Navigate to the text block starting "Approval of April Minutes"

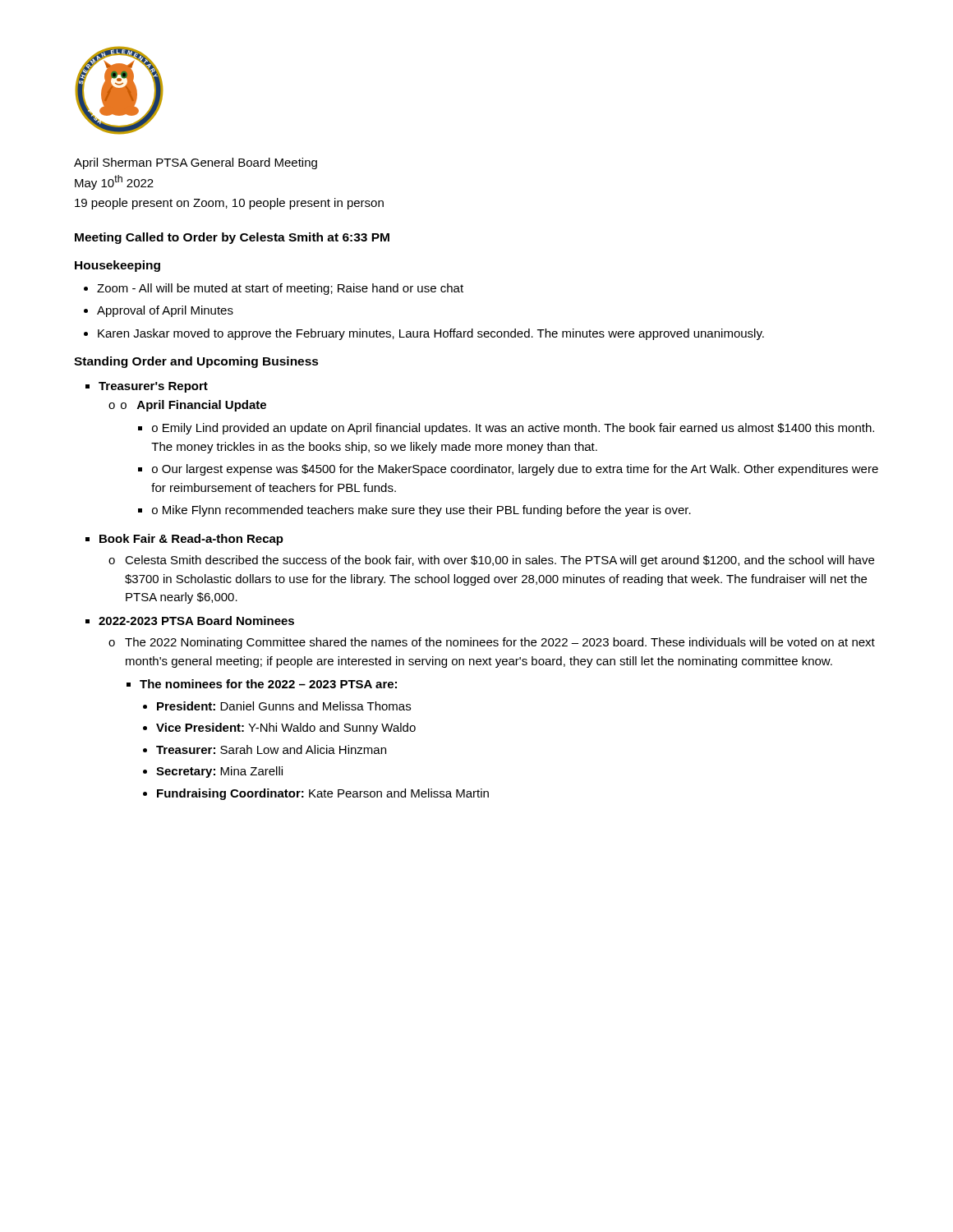(165, 311)
